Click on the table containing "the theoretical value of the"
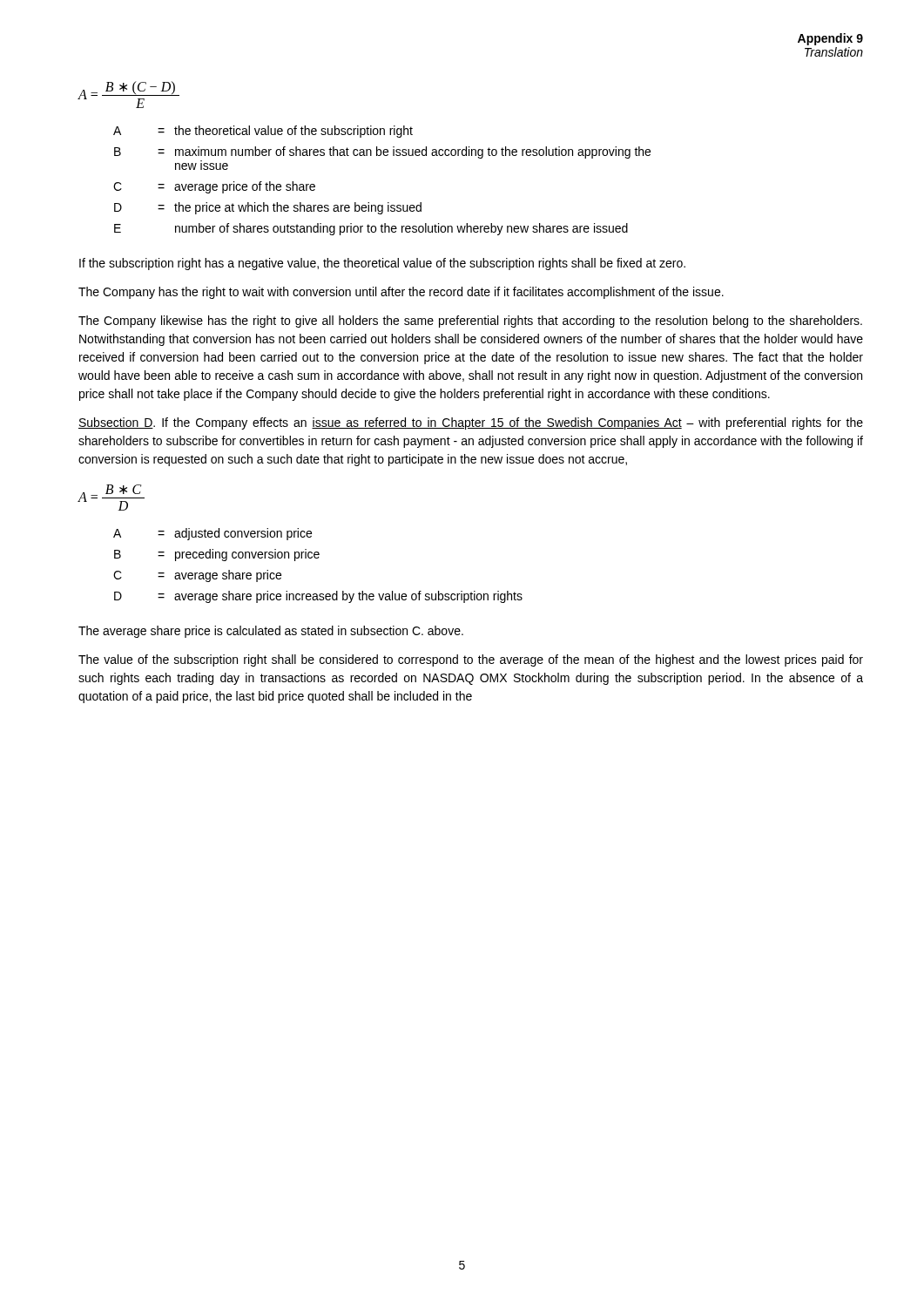This screenshot has width=924, height=1307. point(471,180)
